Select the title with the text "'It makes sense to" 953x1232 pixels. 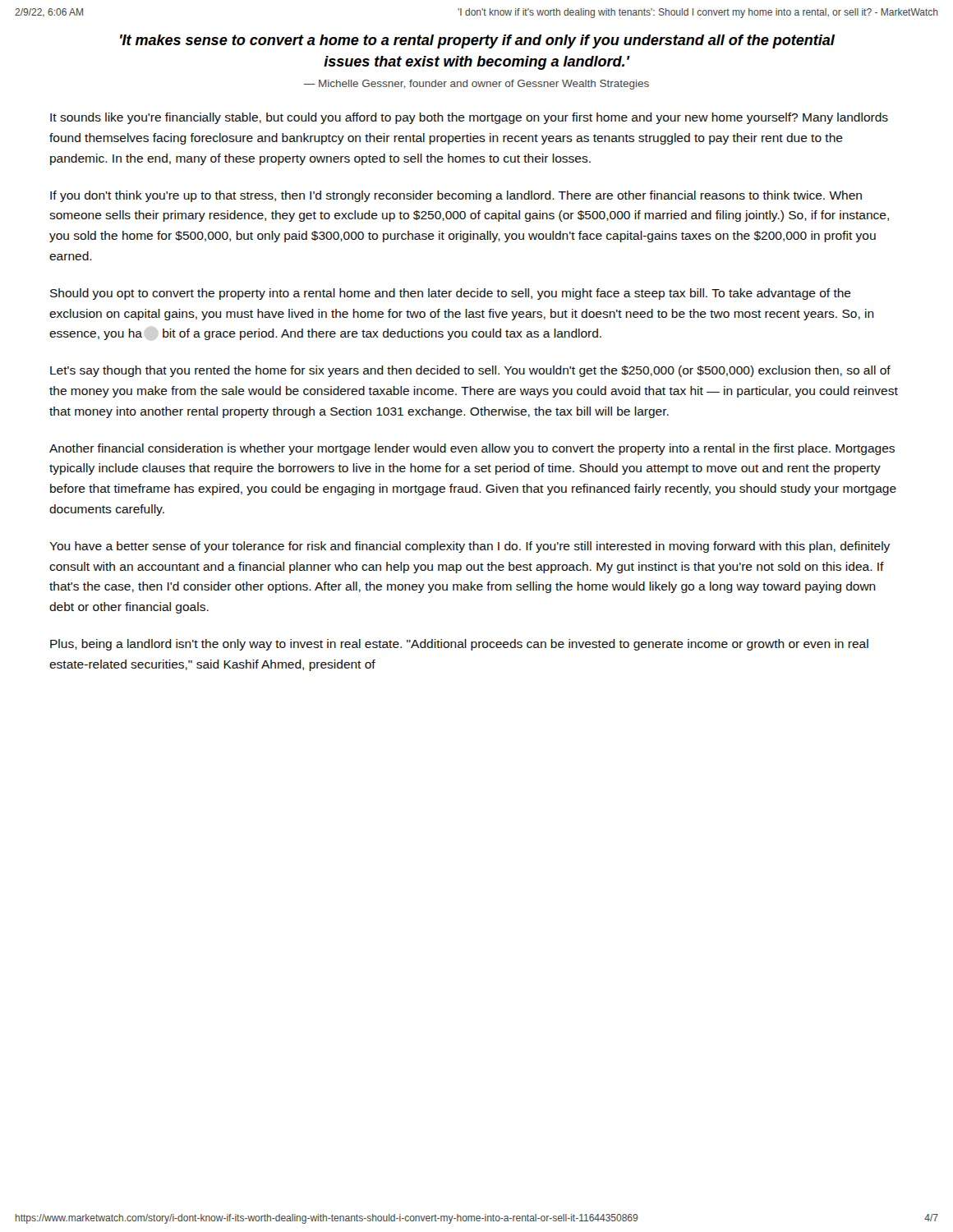coord(476,51)
